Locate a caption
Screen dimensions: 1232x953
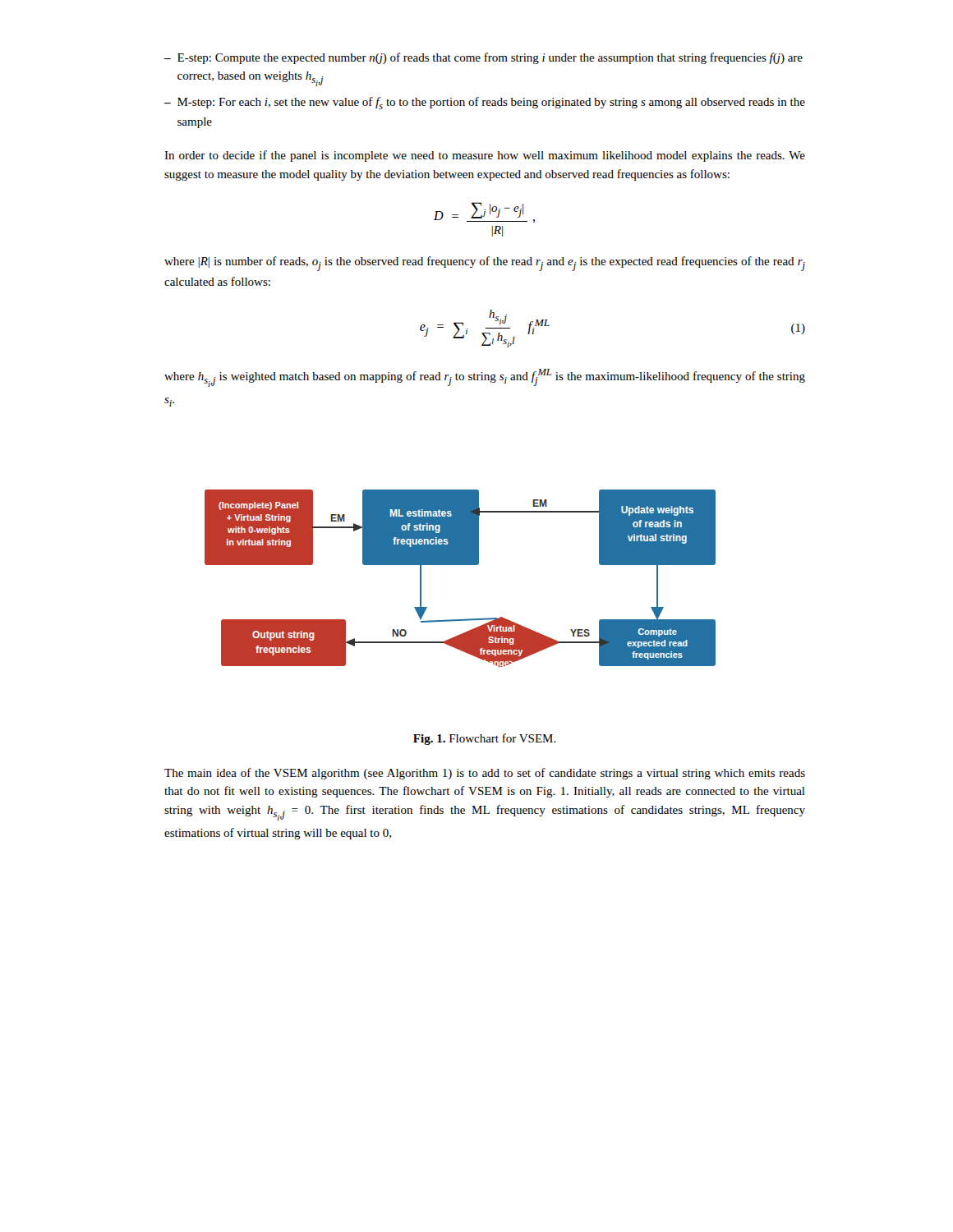tap(485, 738)
